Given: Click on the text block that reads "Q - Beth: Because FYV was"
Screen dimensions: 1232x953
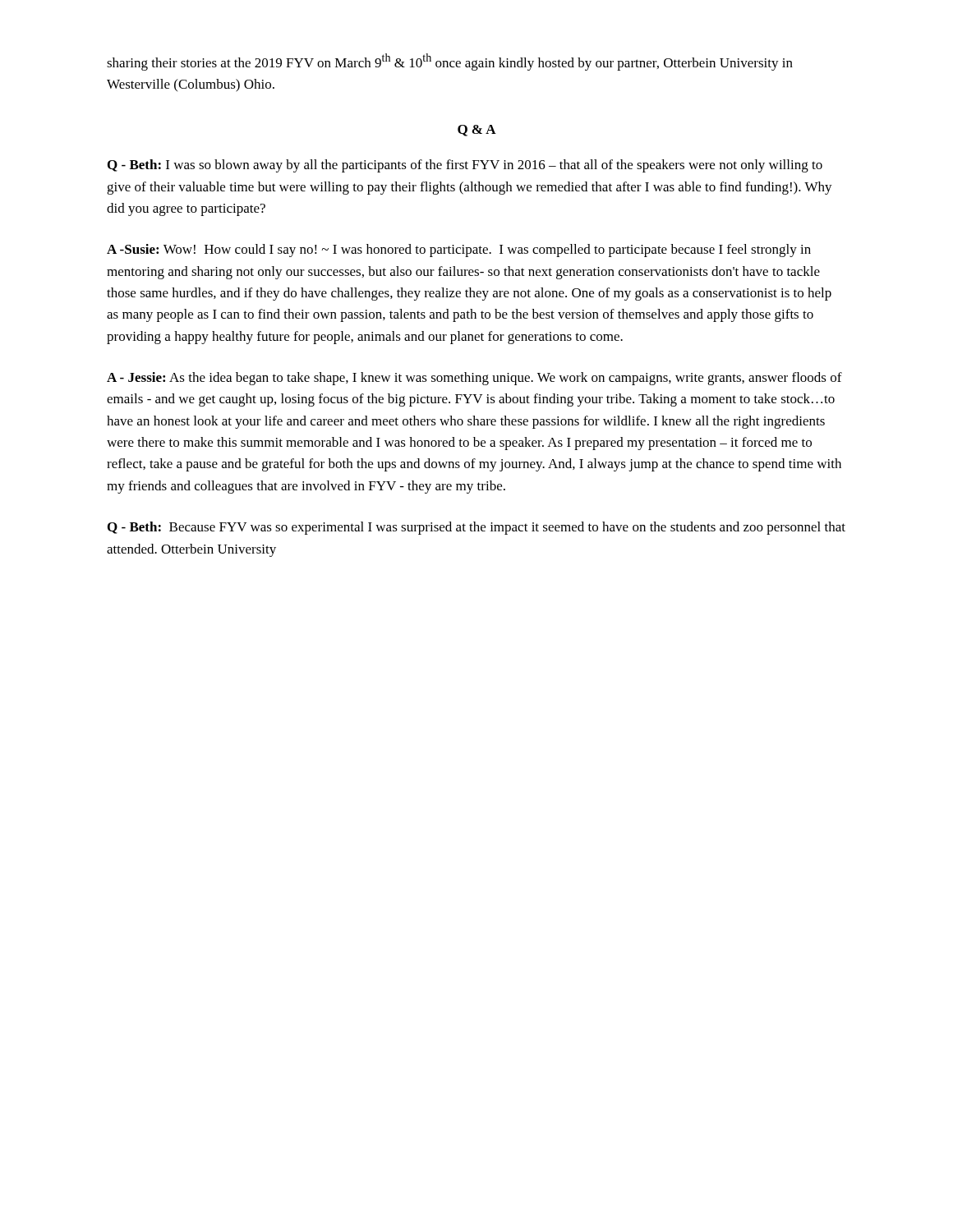Looking at the screenshot, I should tap(476, 538).
